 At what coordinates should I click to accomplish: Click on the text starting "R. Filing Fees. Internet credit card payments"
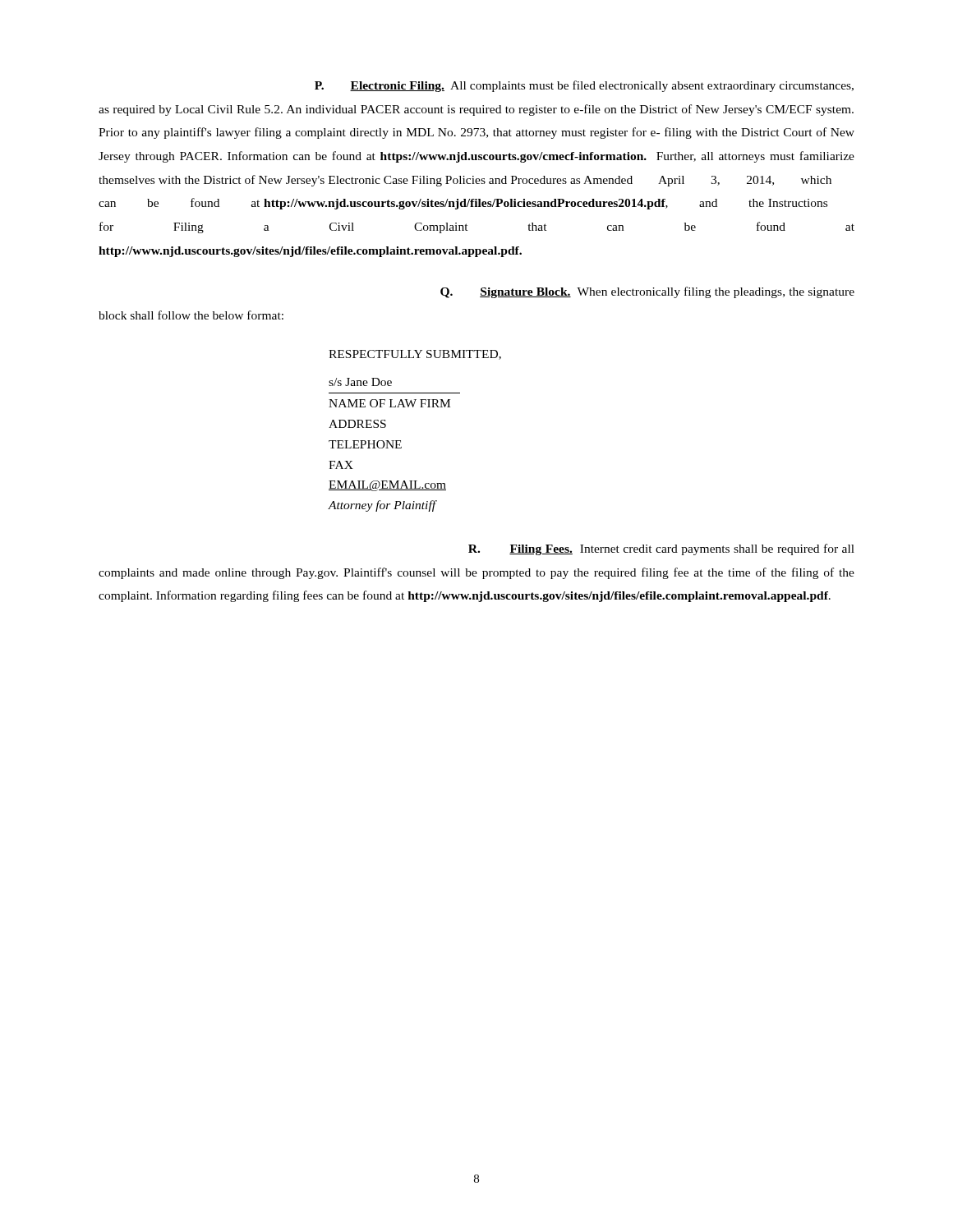tap(476, 572)
